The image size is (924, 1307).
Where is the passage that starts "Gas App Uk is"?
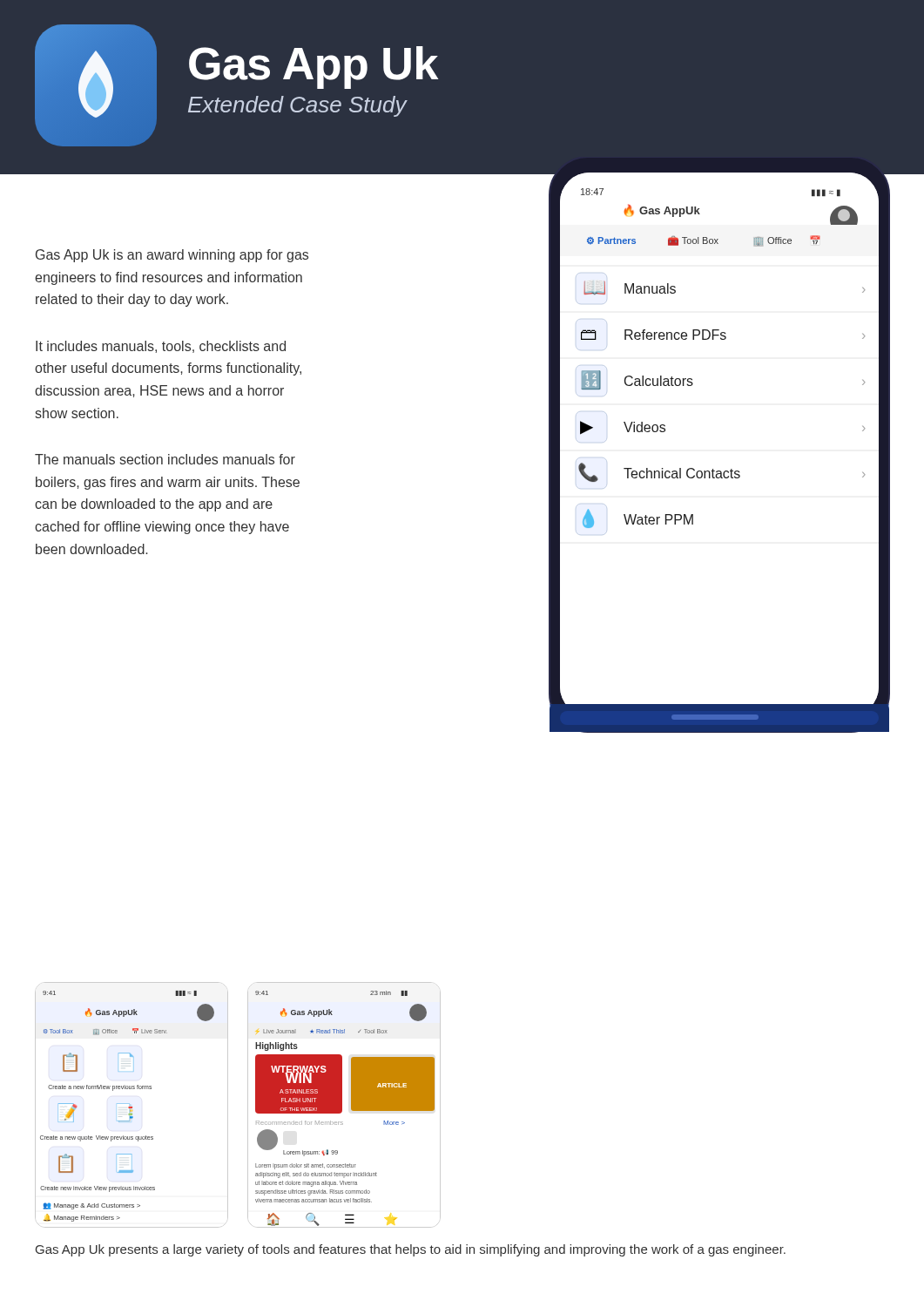pyautogui.click(x=172, y=277)
